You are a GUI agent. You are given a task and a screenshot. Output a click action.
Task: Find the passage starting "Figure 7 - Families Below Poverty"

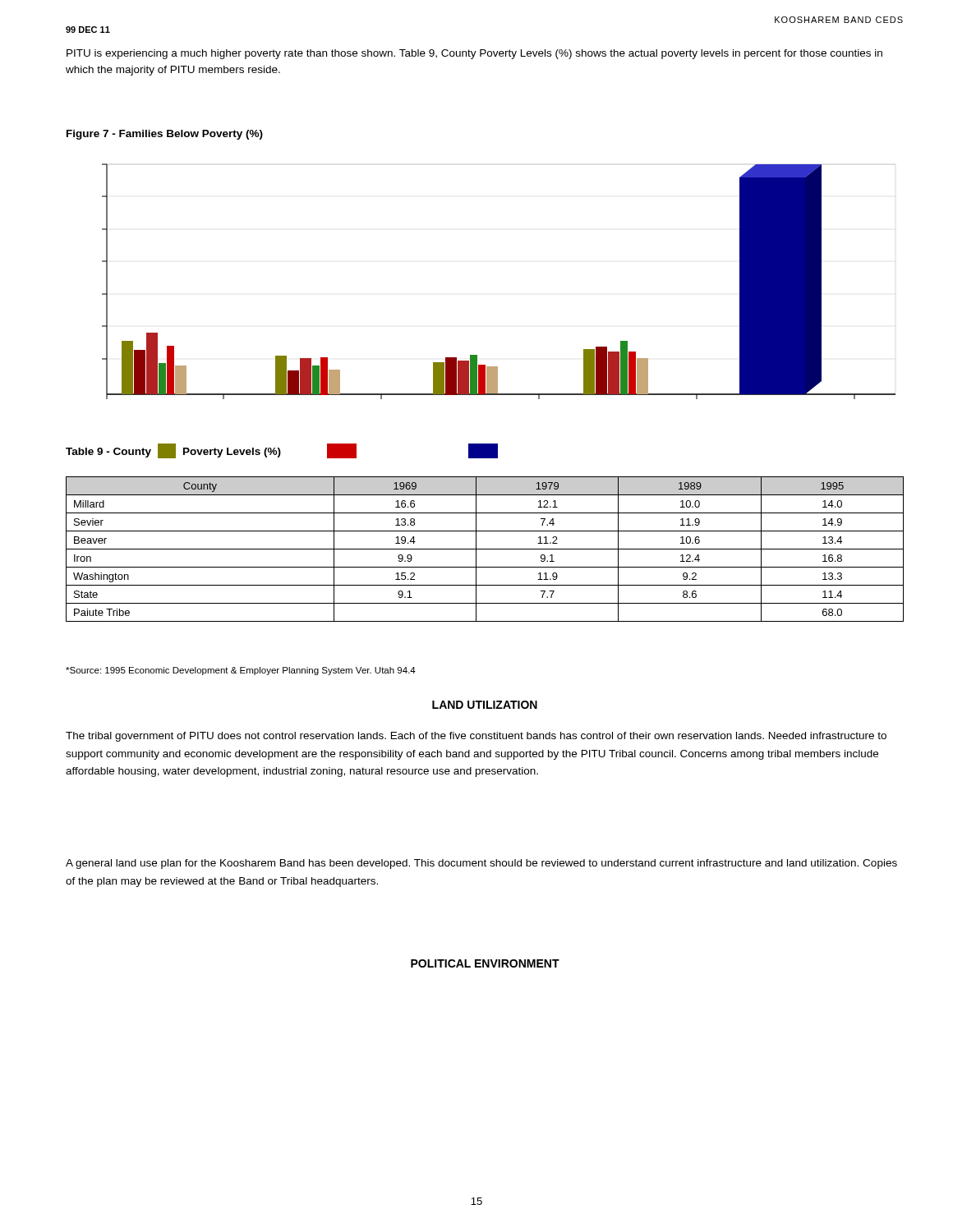tap(164, 133)
